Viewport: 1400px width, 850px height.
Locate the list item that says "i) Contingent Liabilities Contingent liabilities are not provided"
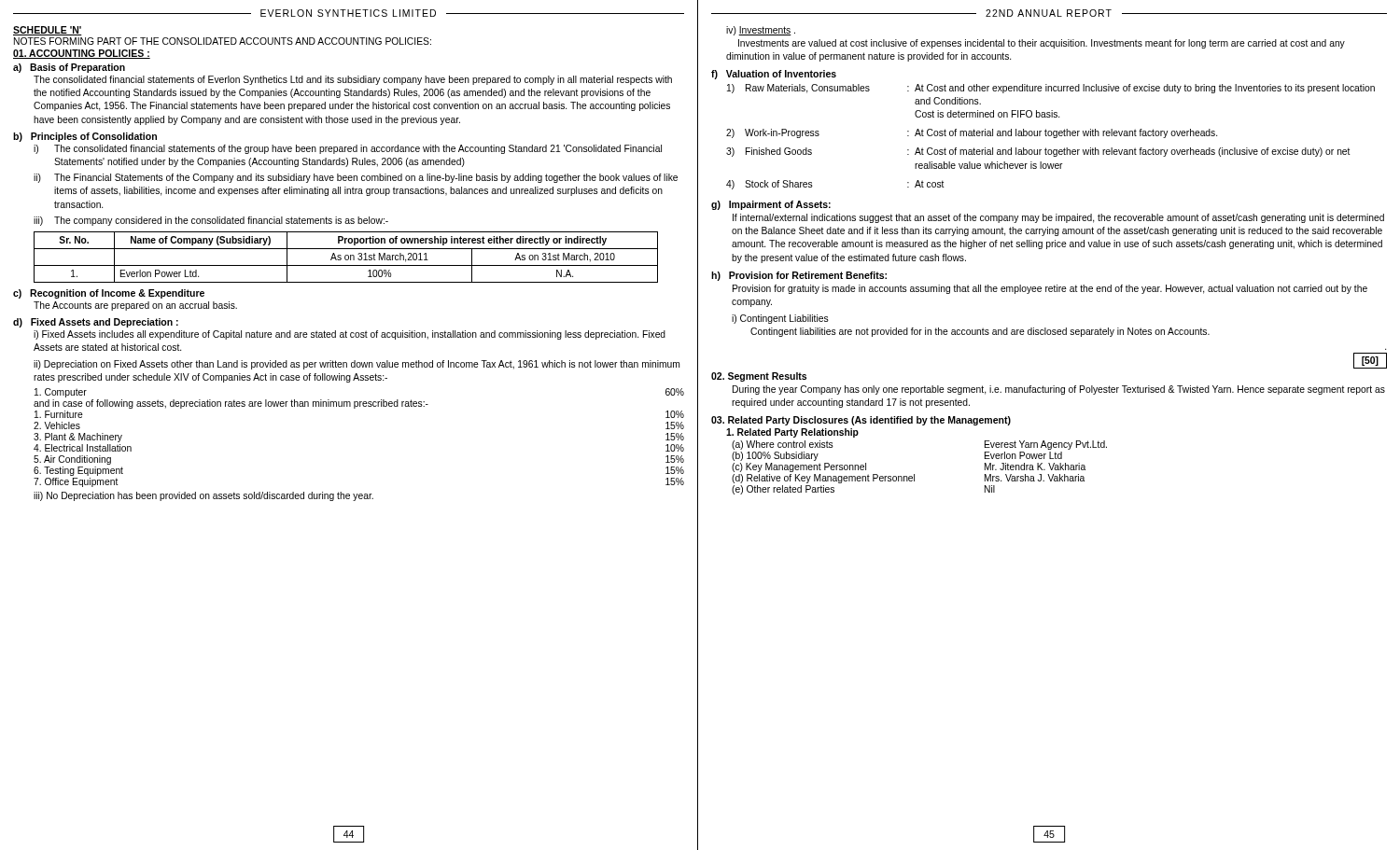pyautogui.click(x=971, y=326)
